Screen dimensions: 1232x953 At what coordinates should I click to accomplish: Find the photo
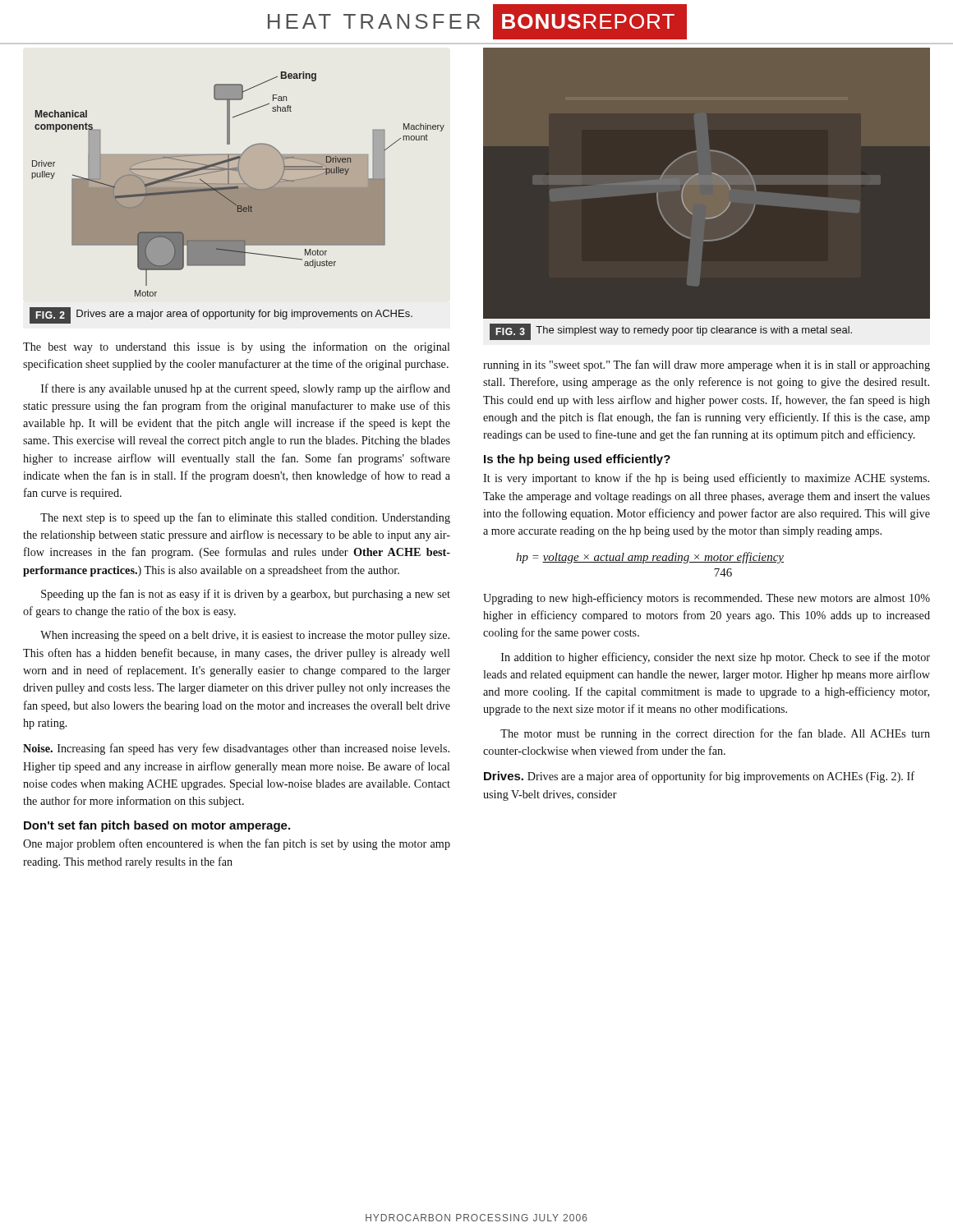coord(707,183)
